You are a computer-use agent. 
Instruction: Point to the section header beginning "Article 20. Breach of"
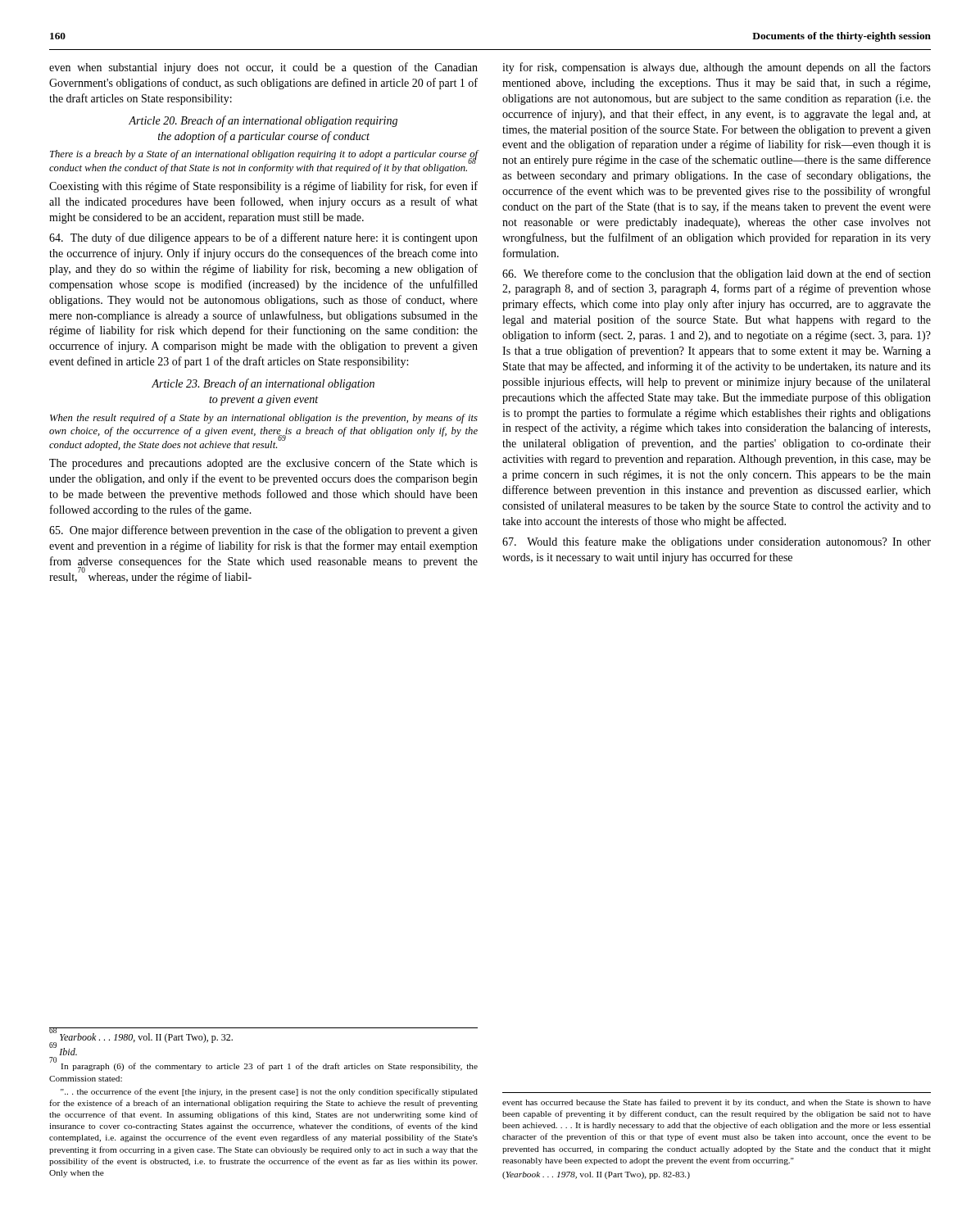[263, 129]
